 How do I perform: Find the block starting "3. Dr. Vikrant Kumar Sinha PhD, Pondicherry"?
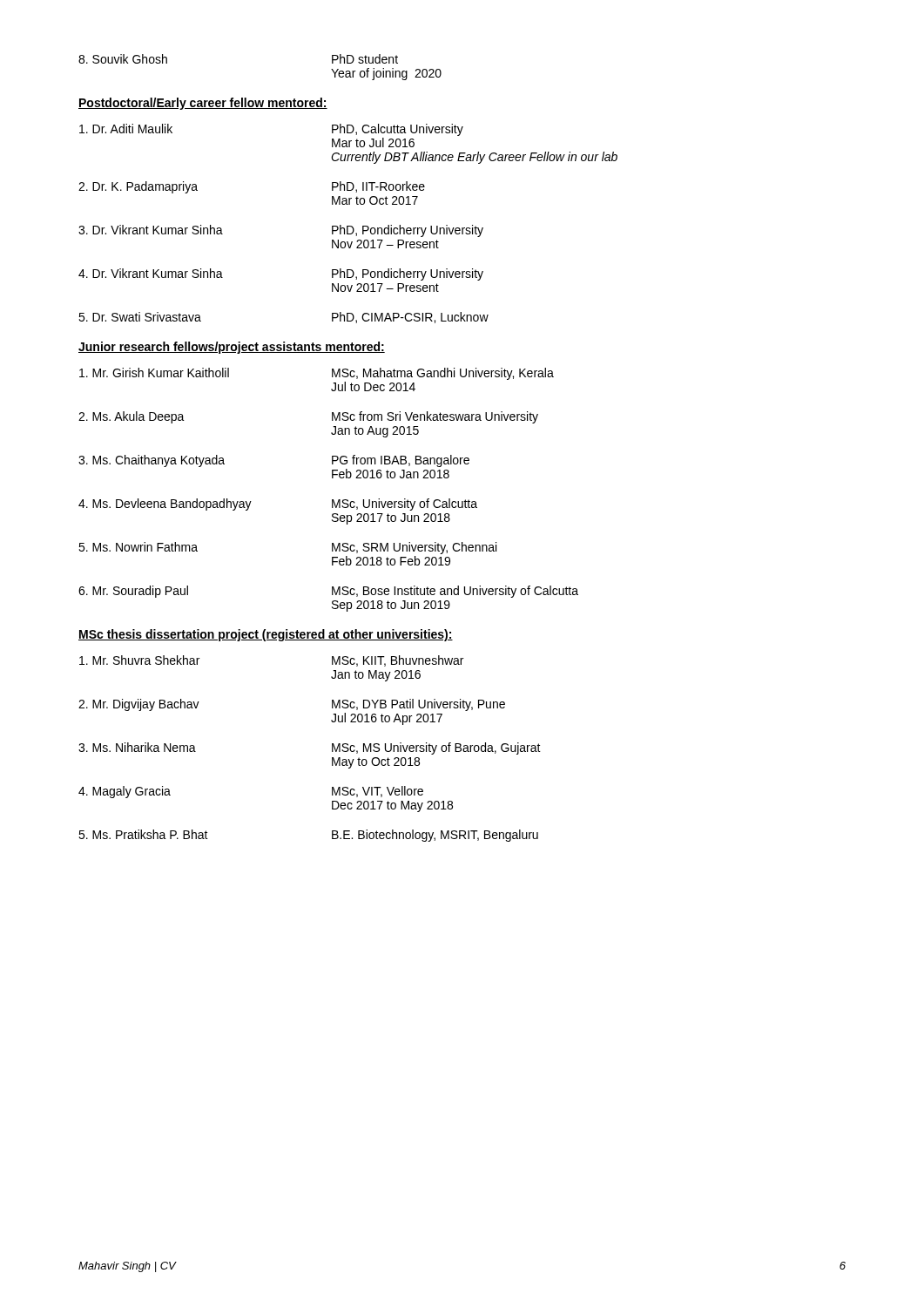[x=462, y=237]
